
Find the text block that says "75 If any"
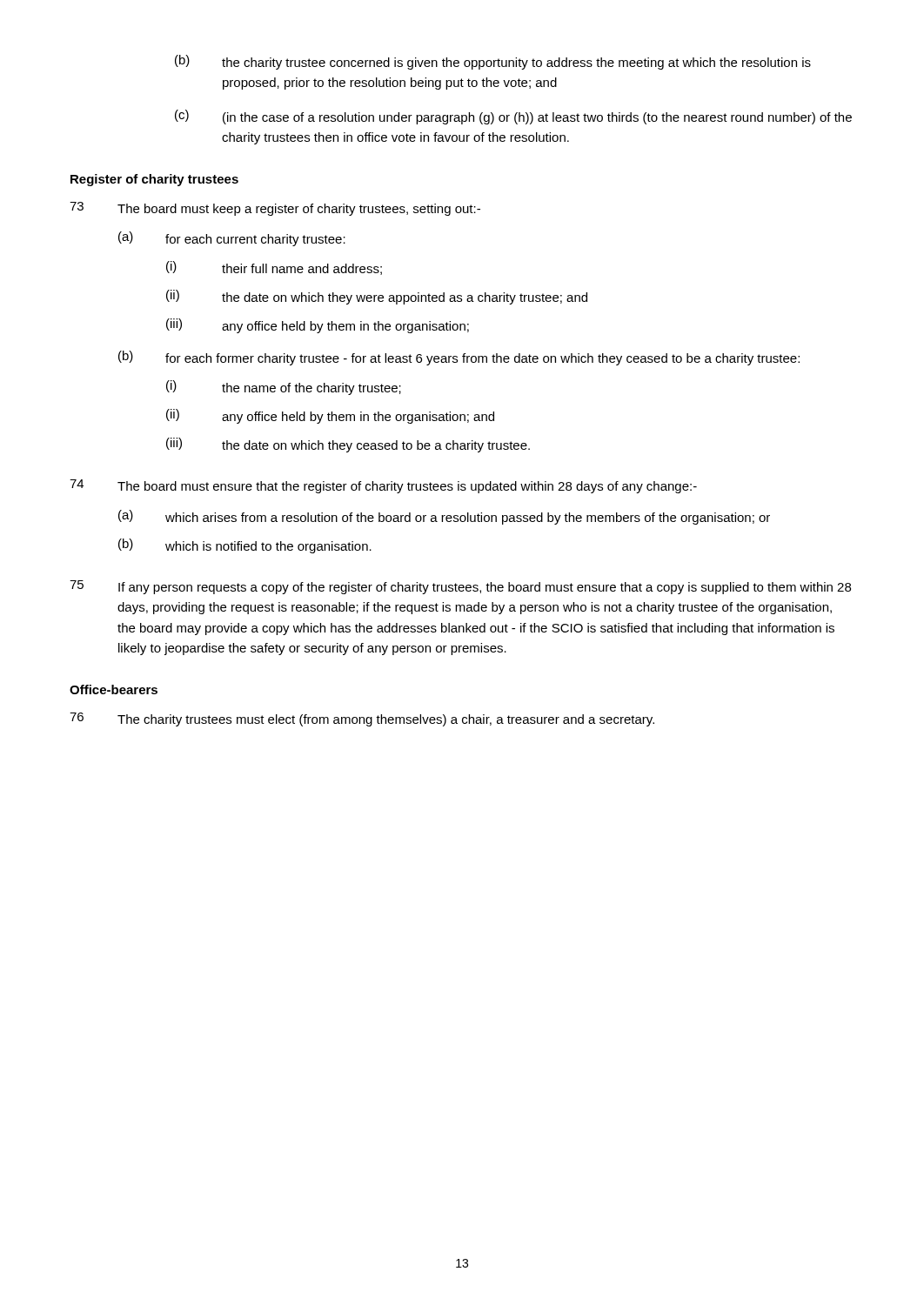(462, 617)
